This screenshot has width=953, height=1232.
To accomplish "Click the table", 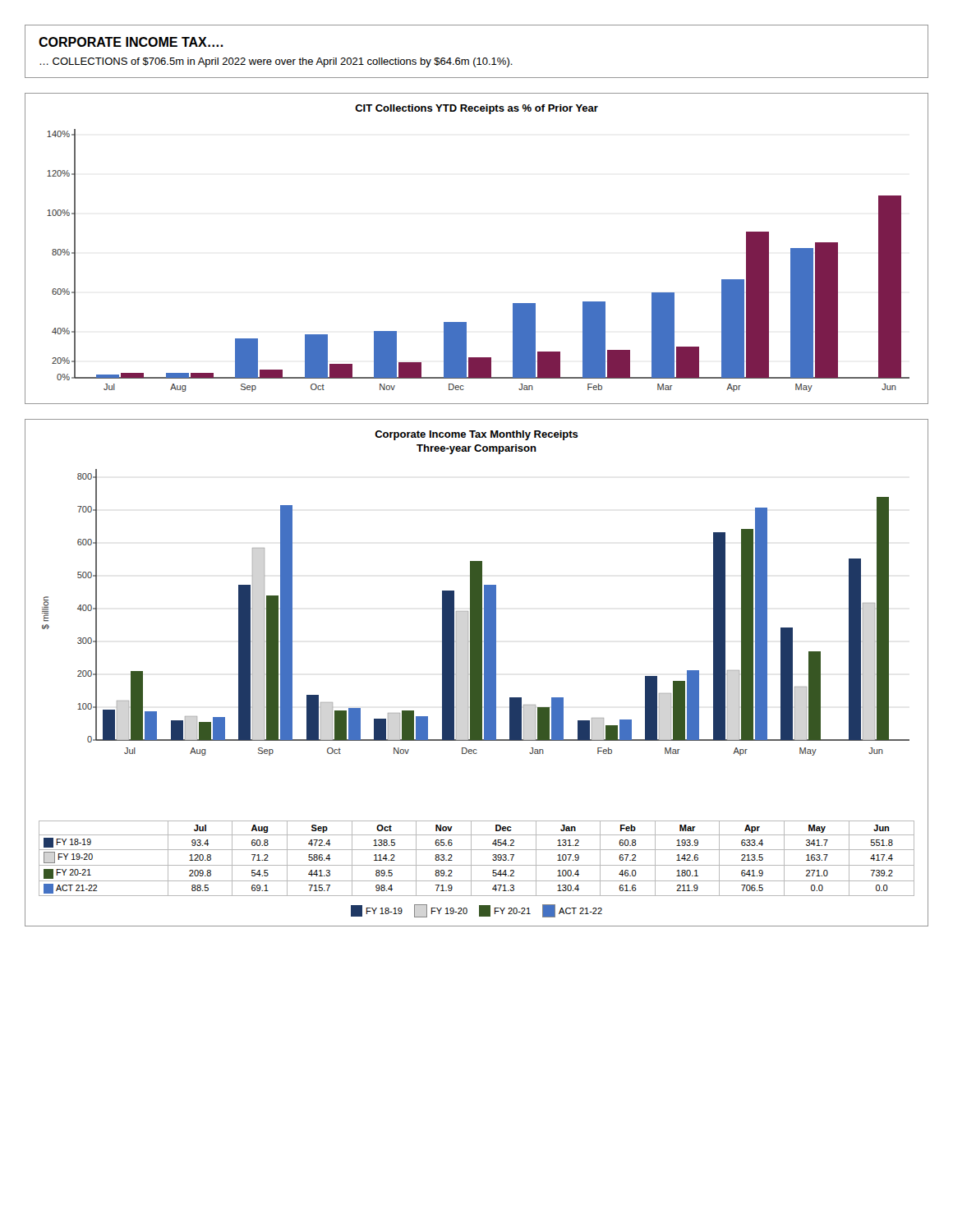I will point(476,858).
